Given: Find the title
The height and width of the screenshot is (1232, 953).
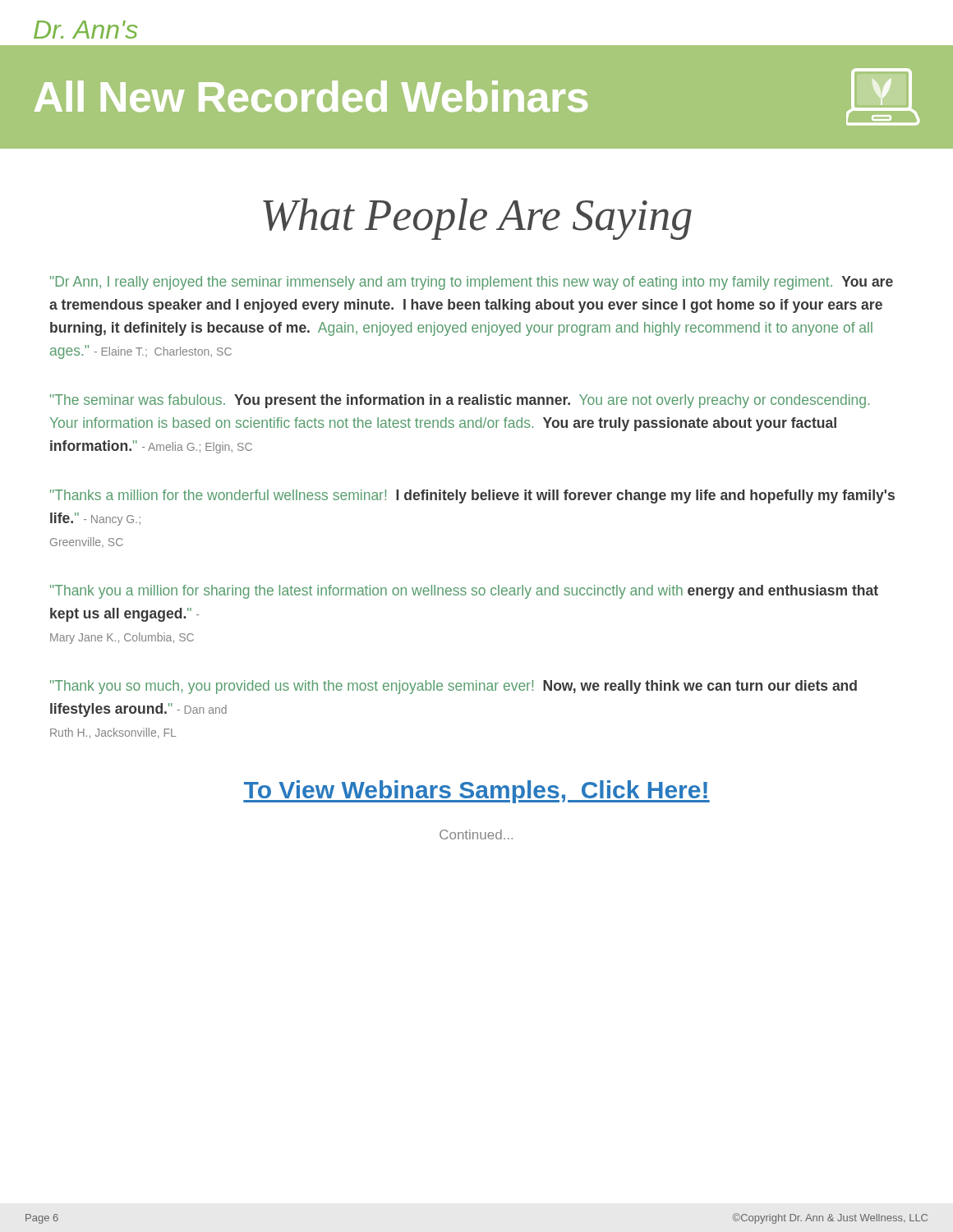Looking at the screenshot, I should 476,97.
